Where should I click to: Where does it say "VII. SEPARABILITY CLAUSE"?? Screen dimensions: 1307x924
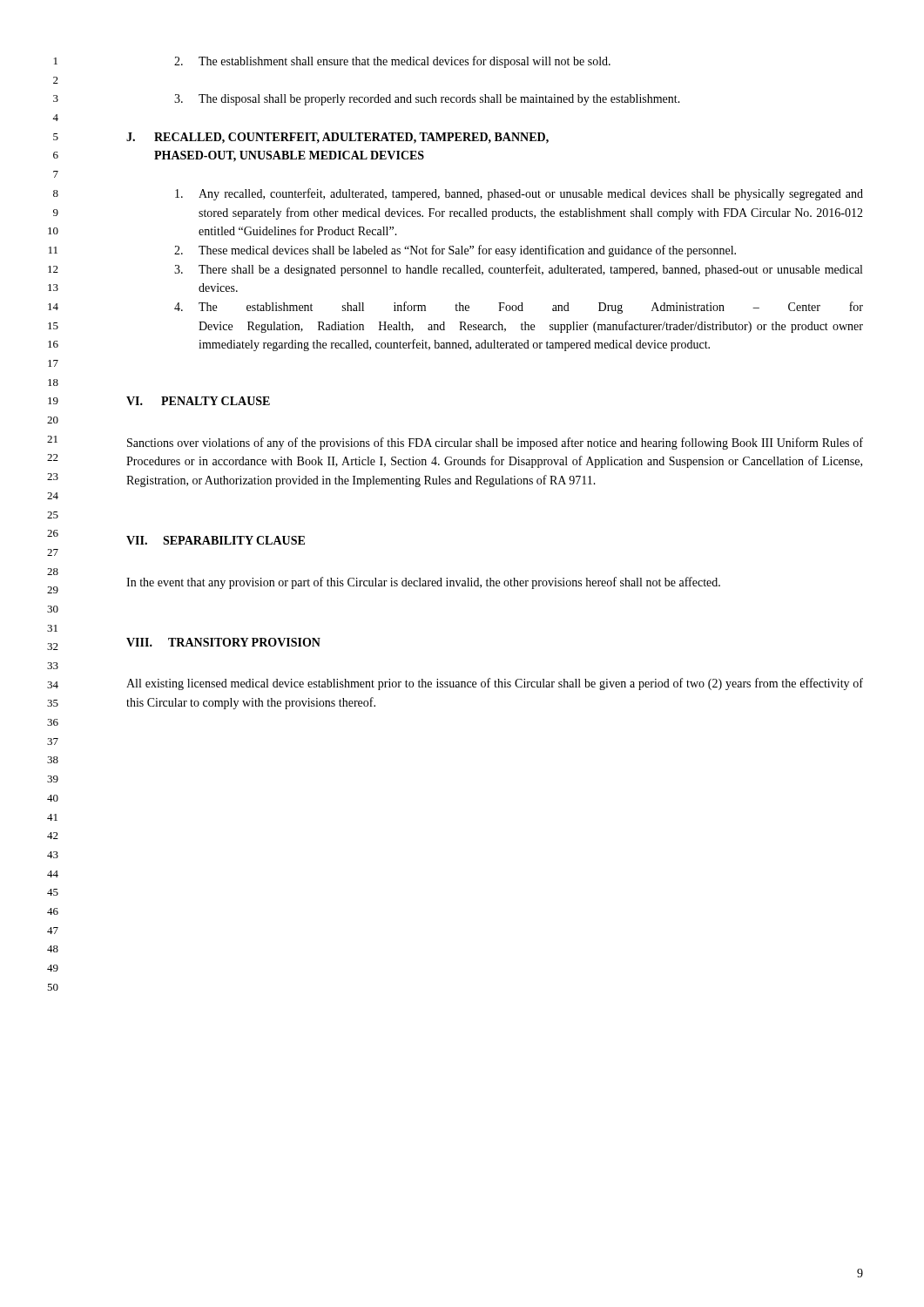coord(216,541)
